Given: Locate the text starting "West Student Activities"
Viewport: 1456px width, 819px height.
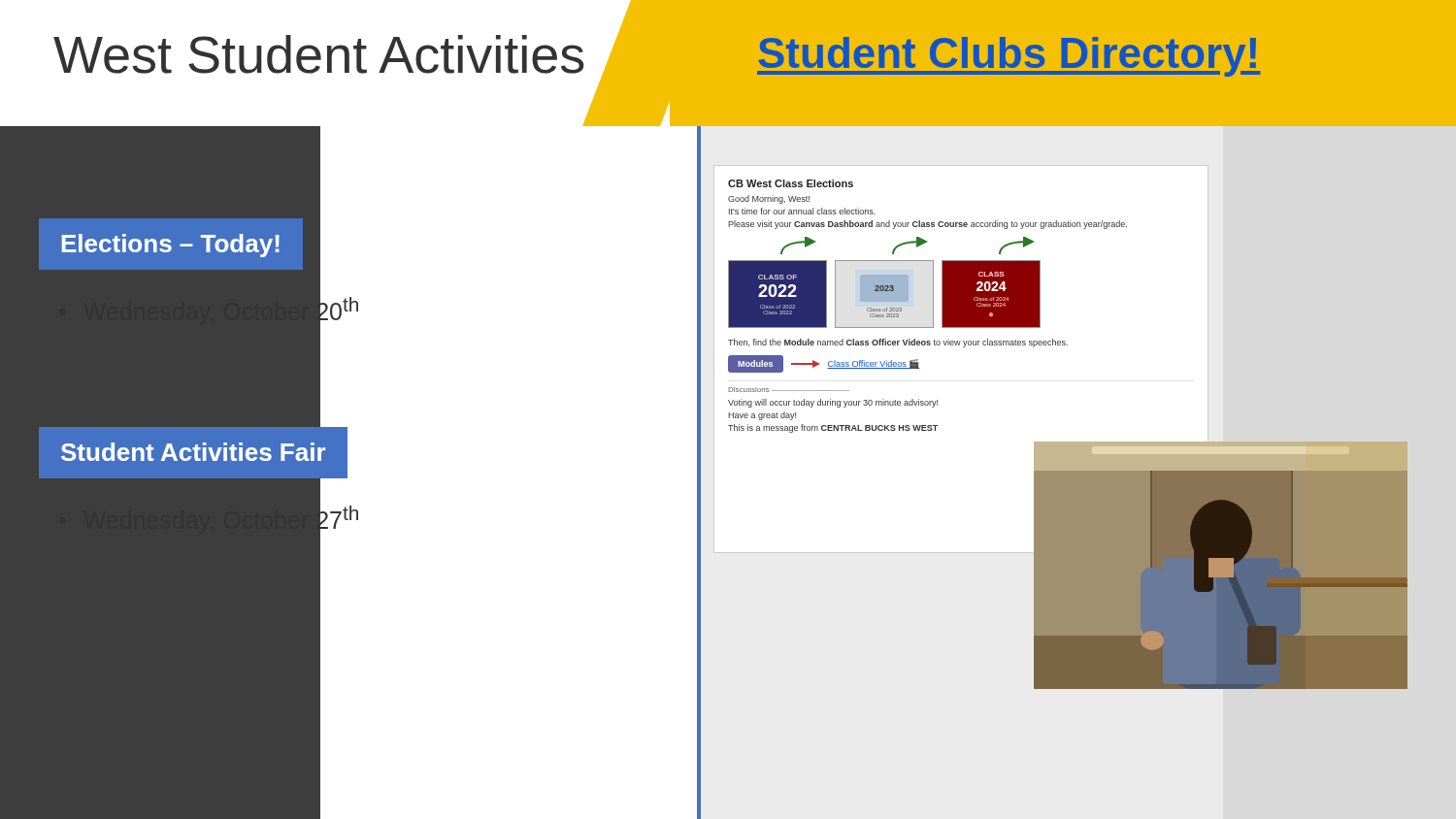Looking at the screenshot, I should point(320,54).
